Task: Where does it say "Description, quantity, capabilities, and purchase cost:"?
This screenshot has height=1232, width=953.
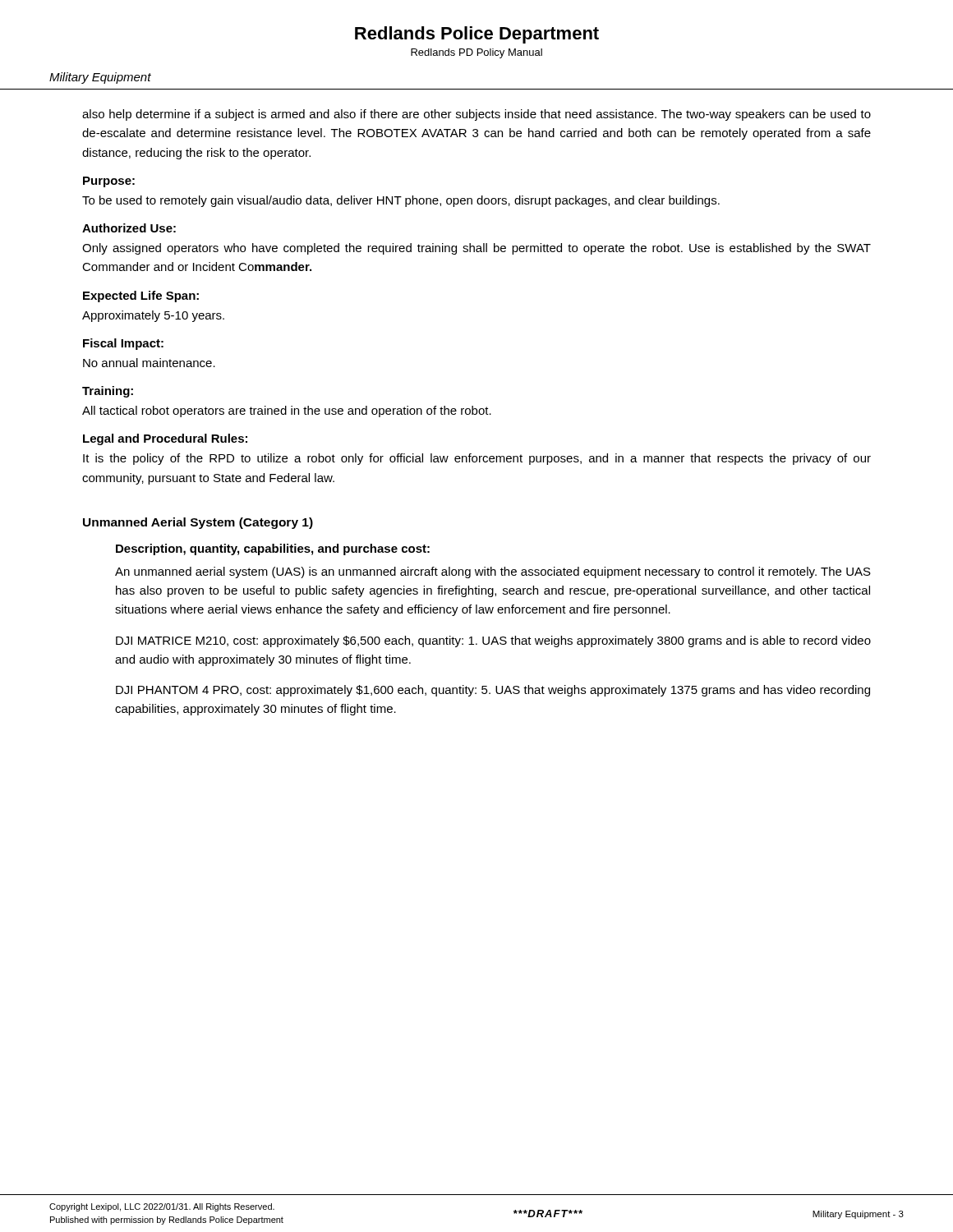Action: [273, 548]
